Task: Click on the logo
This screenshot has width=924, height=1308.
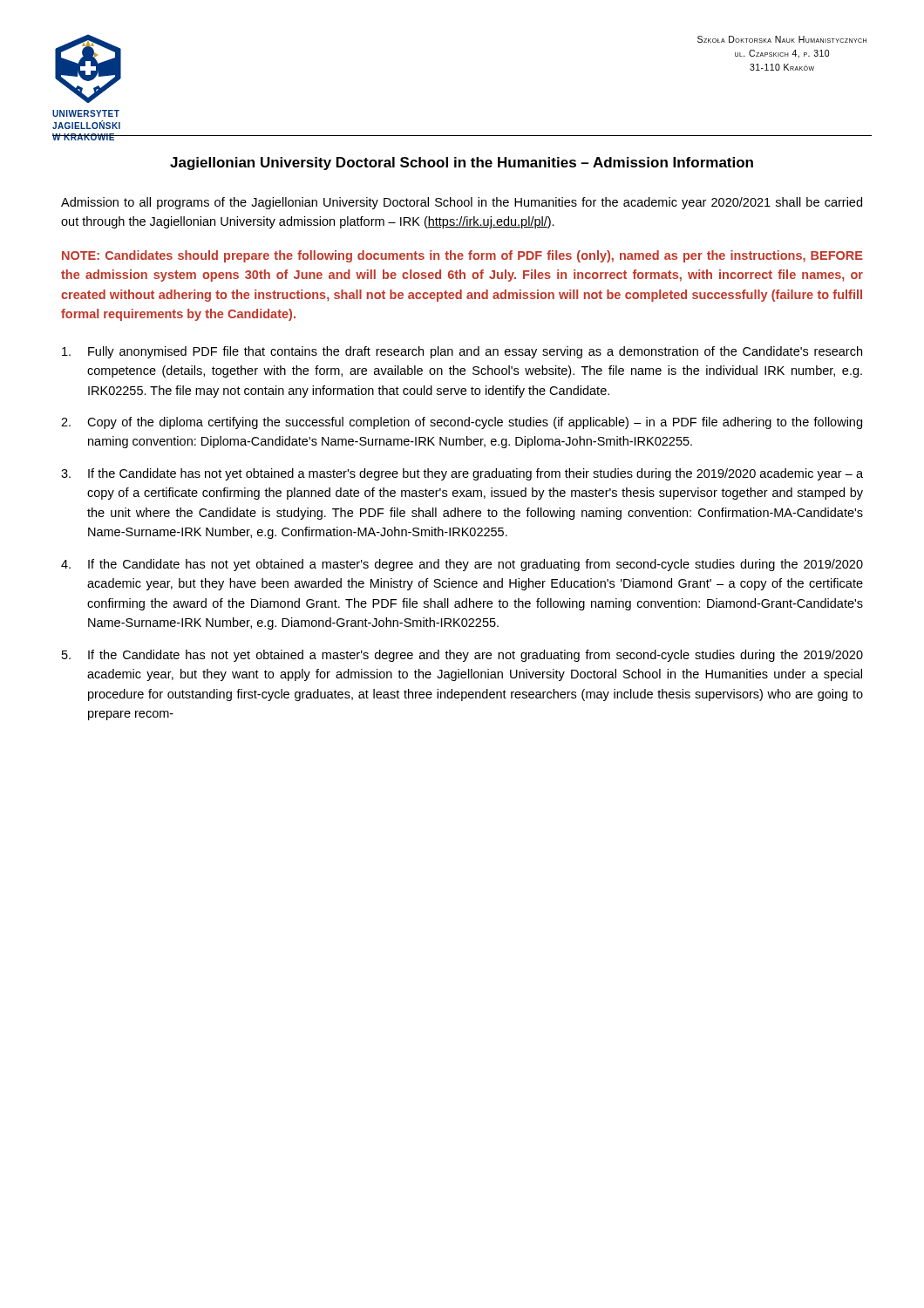Action: (x=88, y=88)
